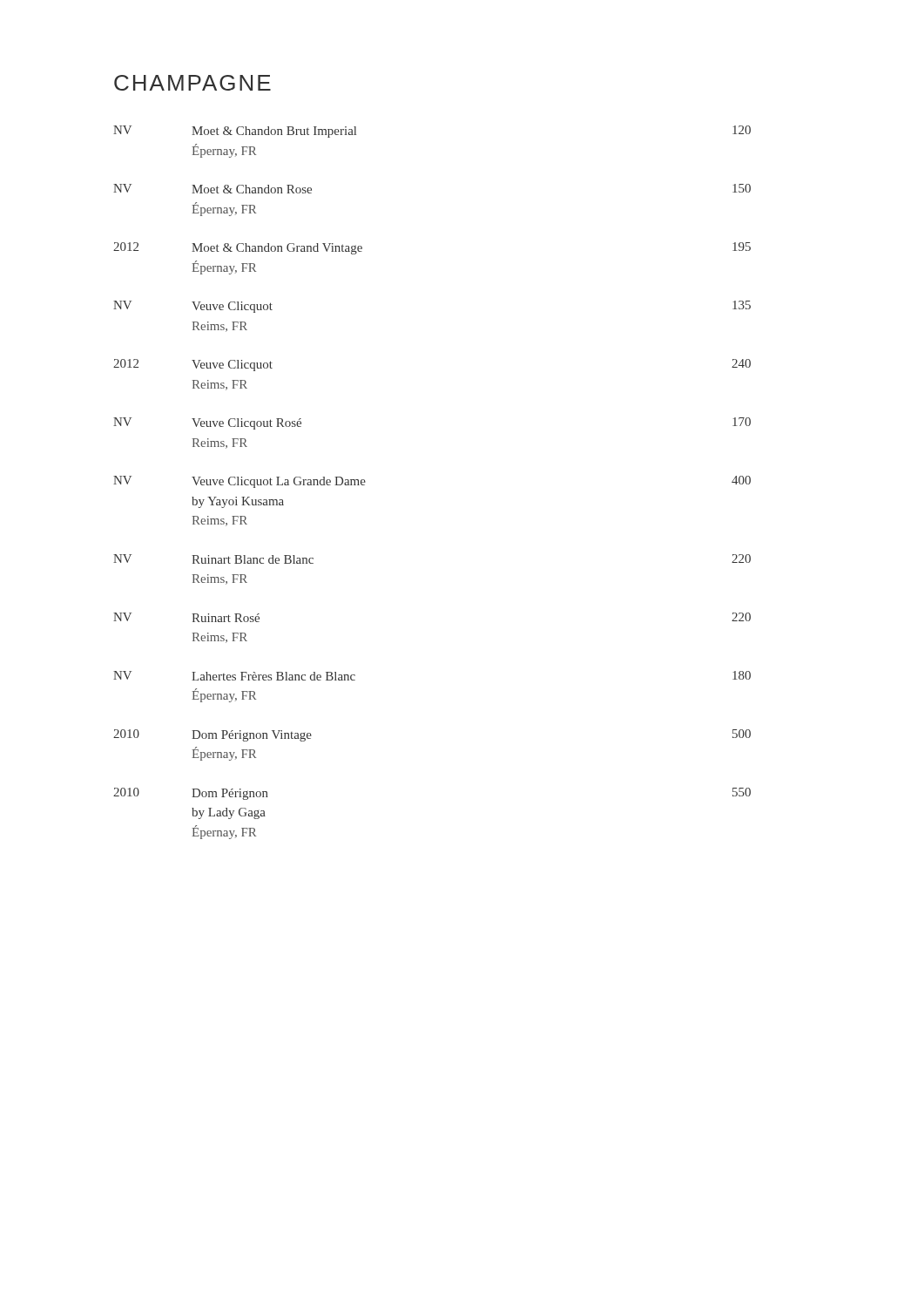Locate the list item containing "2012 Veuve Clicquot Reims, FR 240"

coord(124,366)
